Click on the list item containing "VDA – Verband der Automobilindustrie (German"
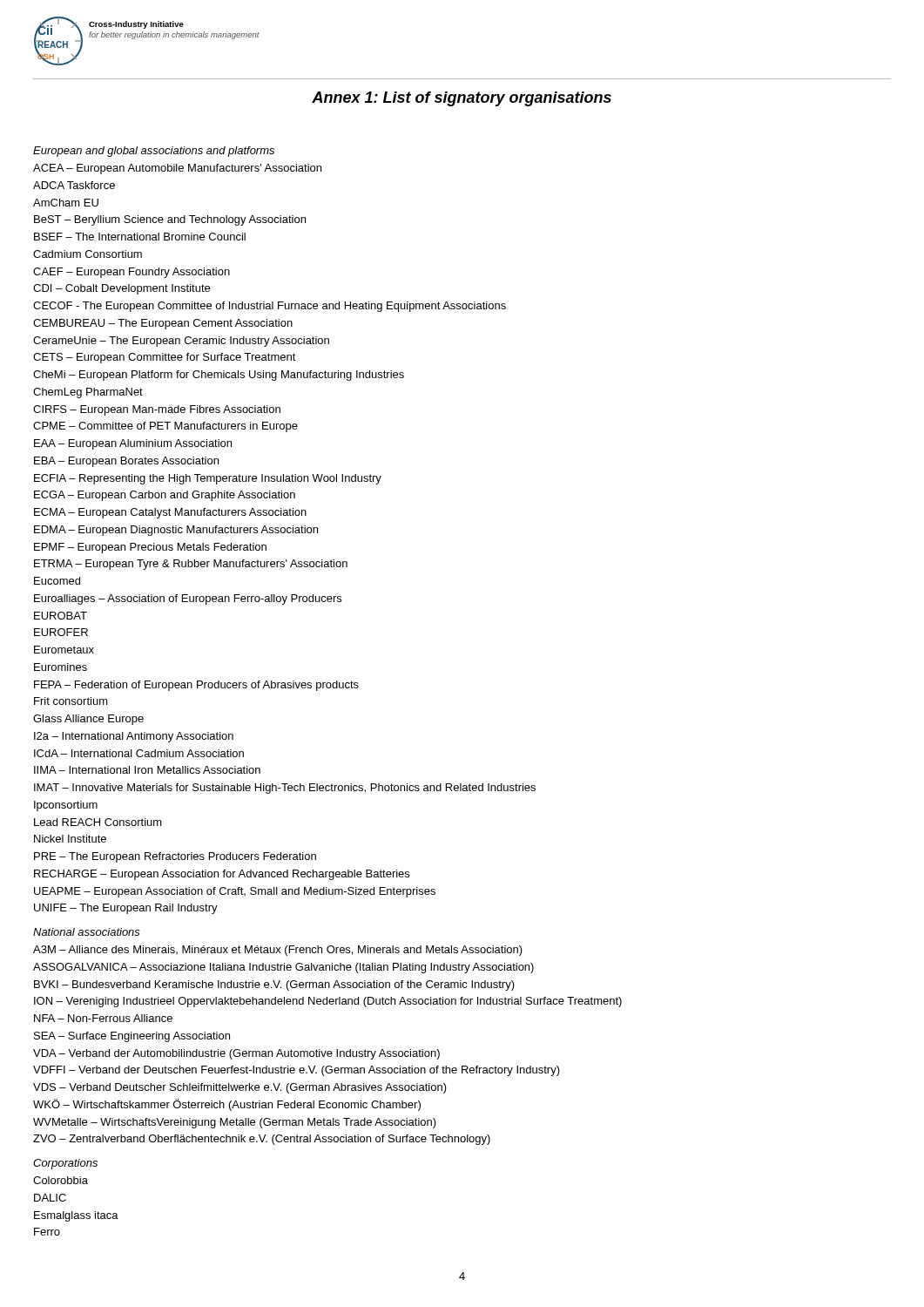The height and width of the screenshot is (1307, 924). (237, 1053)
